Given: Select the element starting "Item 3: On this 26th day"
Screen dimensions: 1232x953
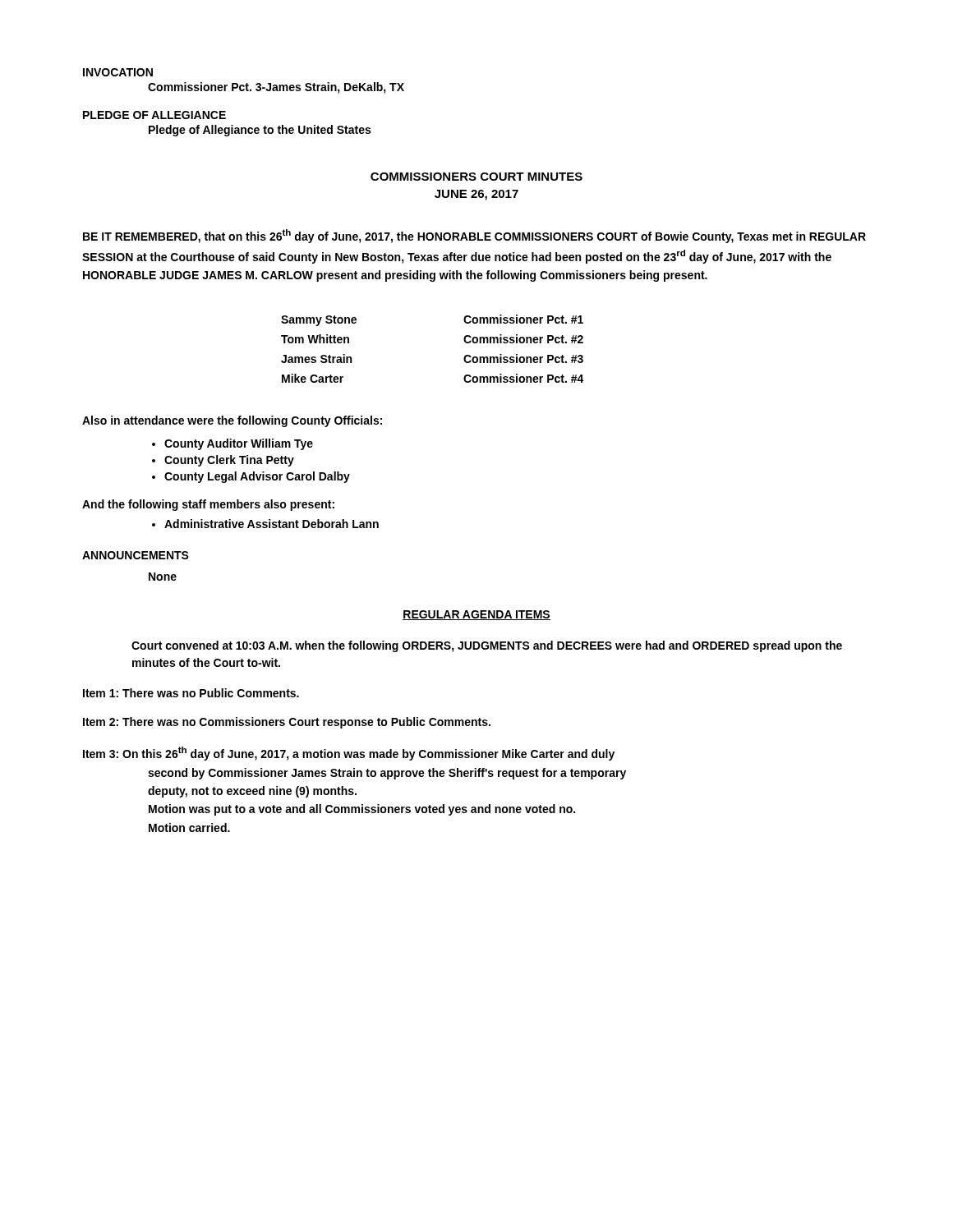Looking at the screenshot, I should tap(349, 754).
